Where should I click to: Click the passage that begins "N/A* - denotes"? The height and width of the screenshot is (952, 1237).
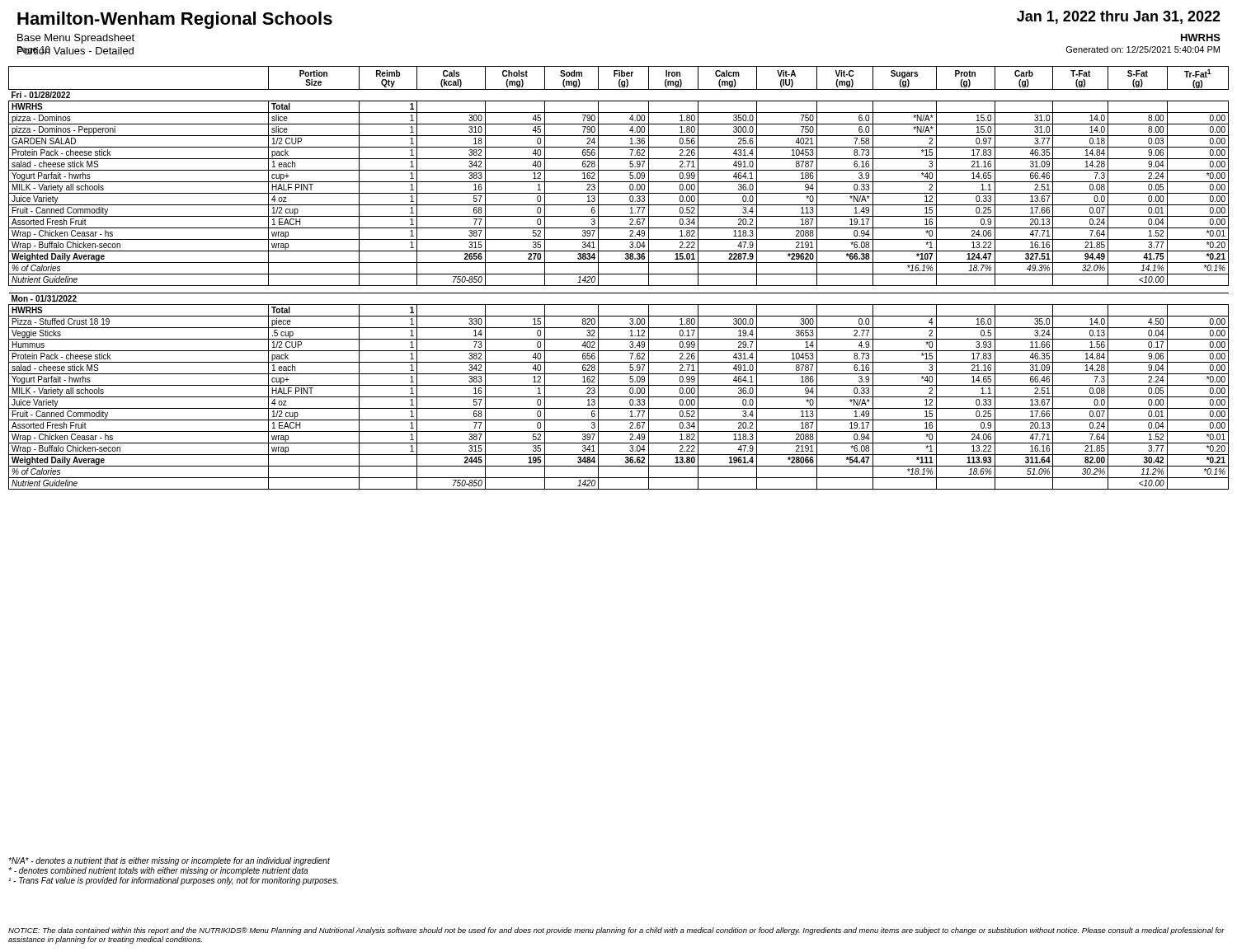(x=169, y=861)
